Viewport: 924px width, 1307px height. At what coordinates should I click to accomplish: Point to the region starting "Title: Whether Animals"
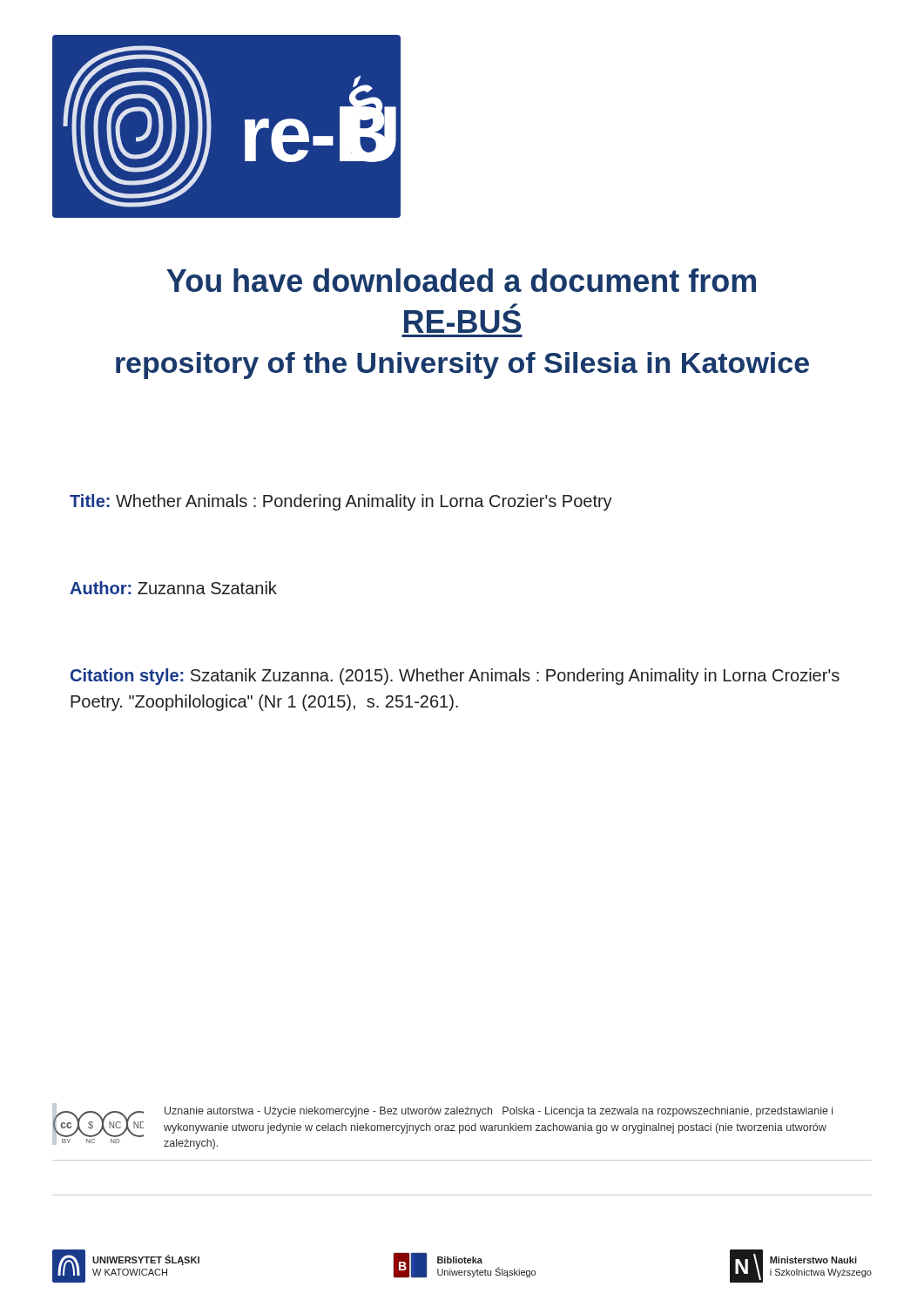[341, 501]
